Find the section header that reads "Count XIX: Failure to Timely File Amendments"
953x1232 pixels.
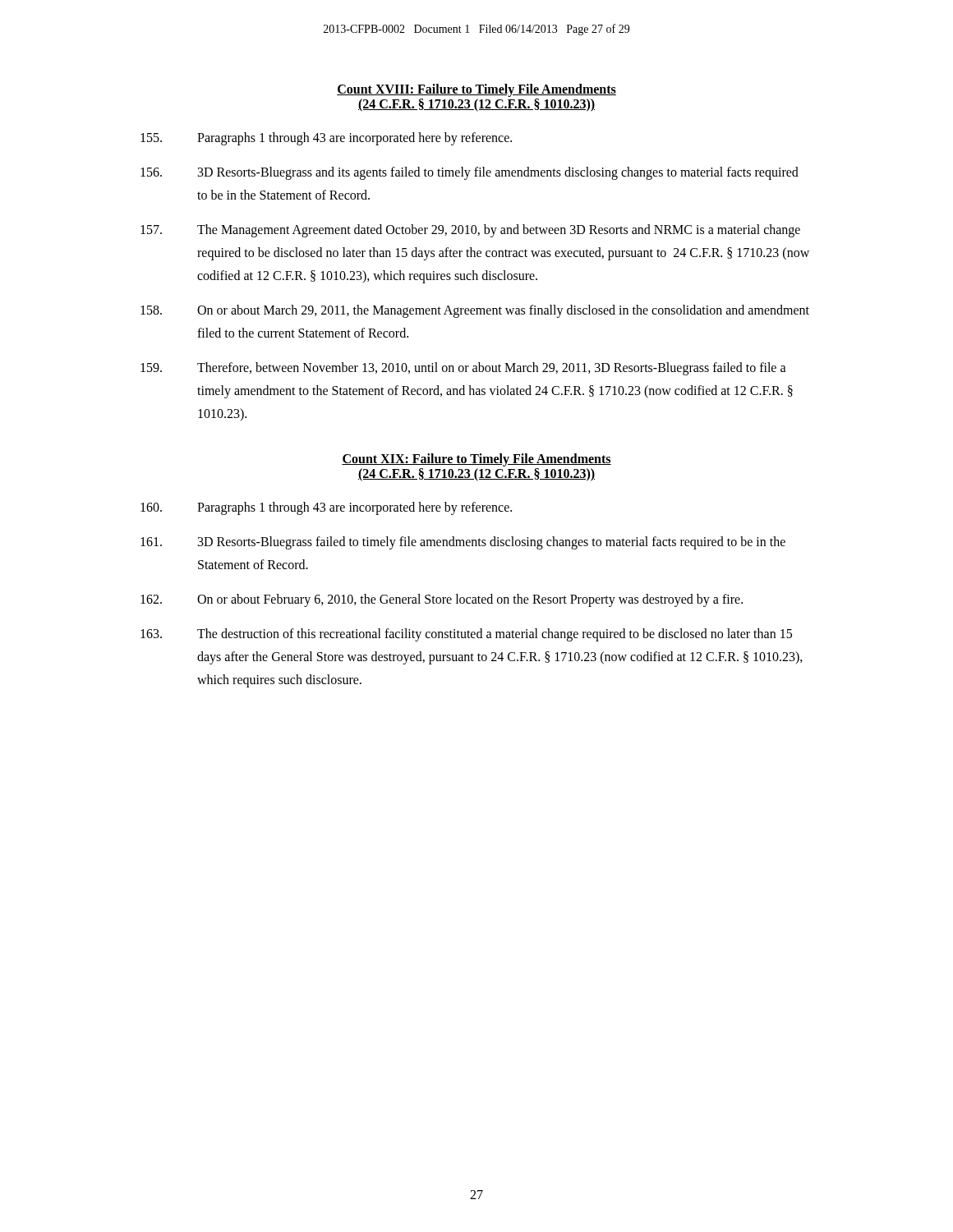pos(476,467)
